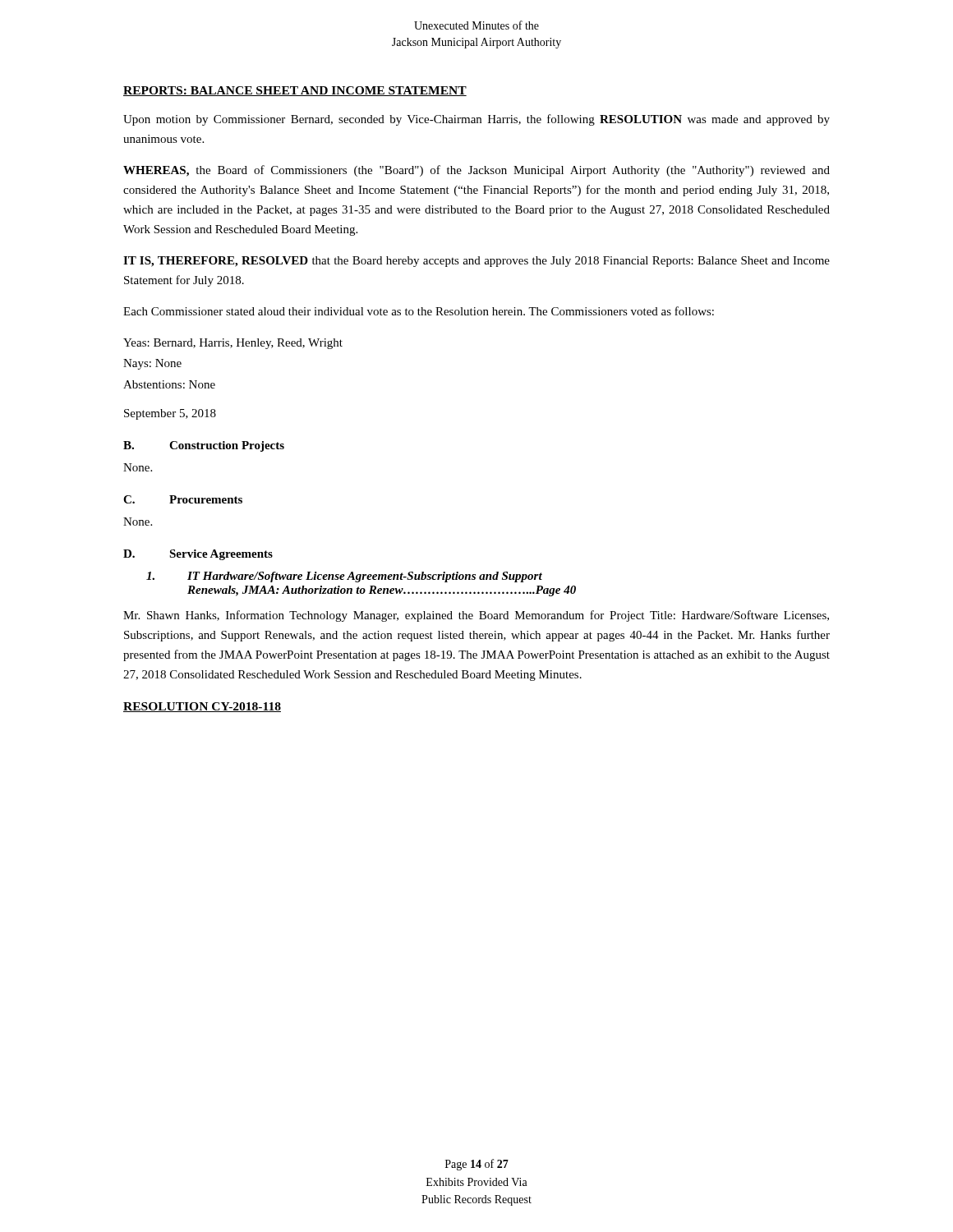Select the text starting "B. Construction Projects"
The height and width of the screenshot is (1232, 953).
click(x=204, y=446)
